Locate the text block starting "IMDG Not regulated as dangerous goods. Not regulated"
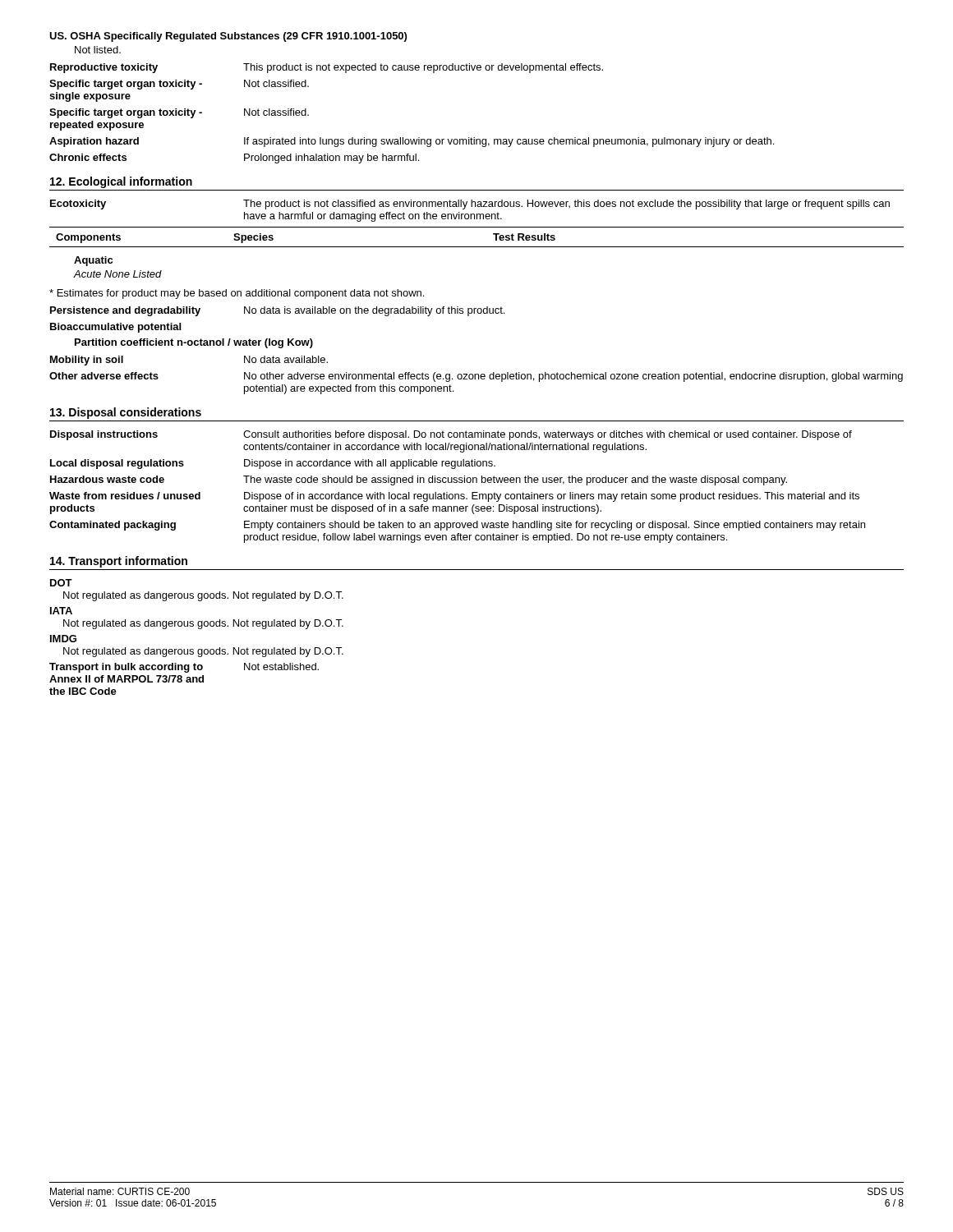953x1232 pixels. (197, 645)
